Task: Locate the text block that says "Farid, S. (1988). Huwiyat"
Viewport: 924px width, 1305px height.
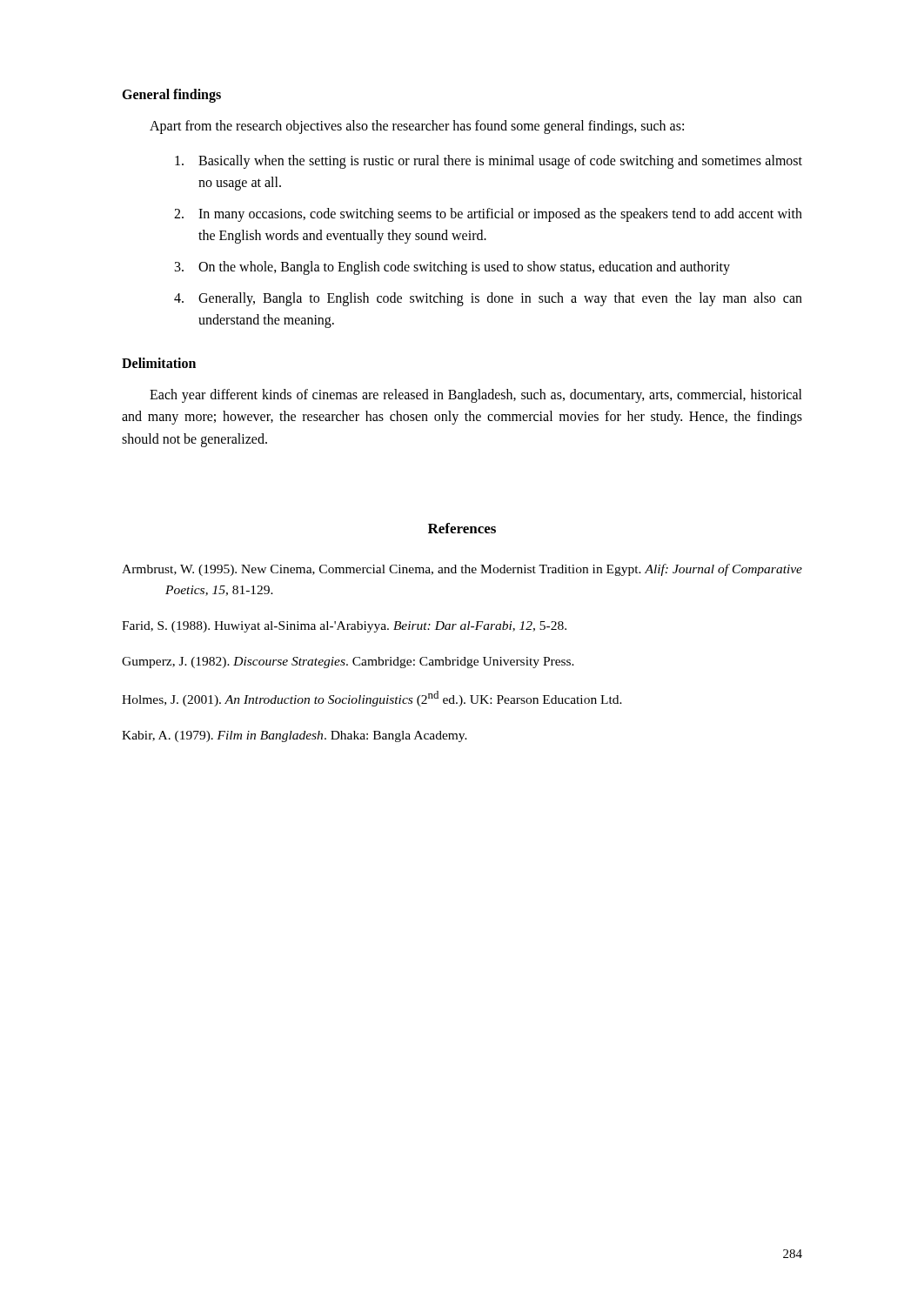Action: tap(345, 625)
